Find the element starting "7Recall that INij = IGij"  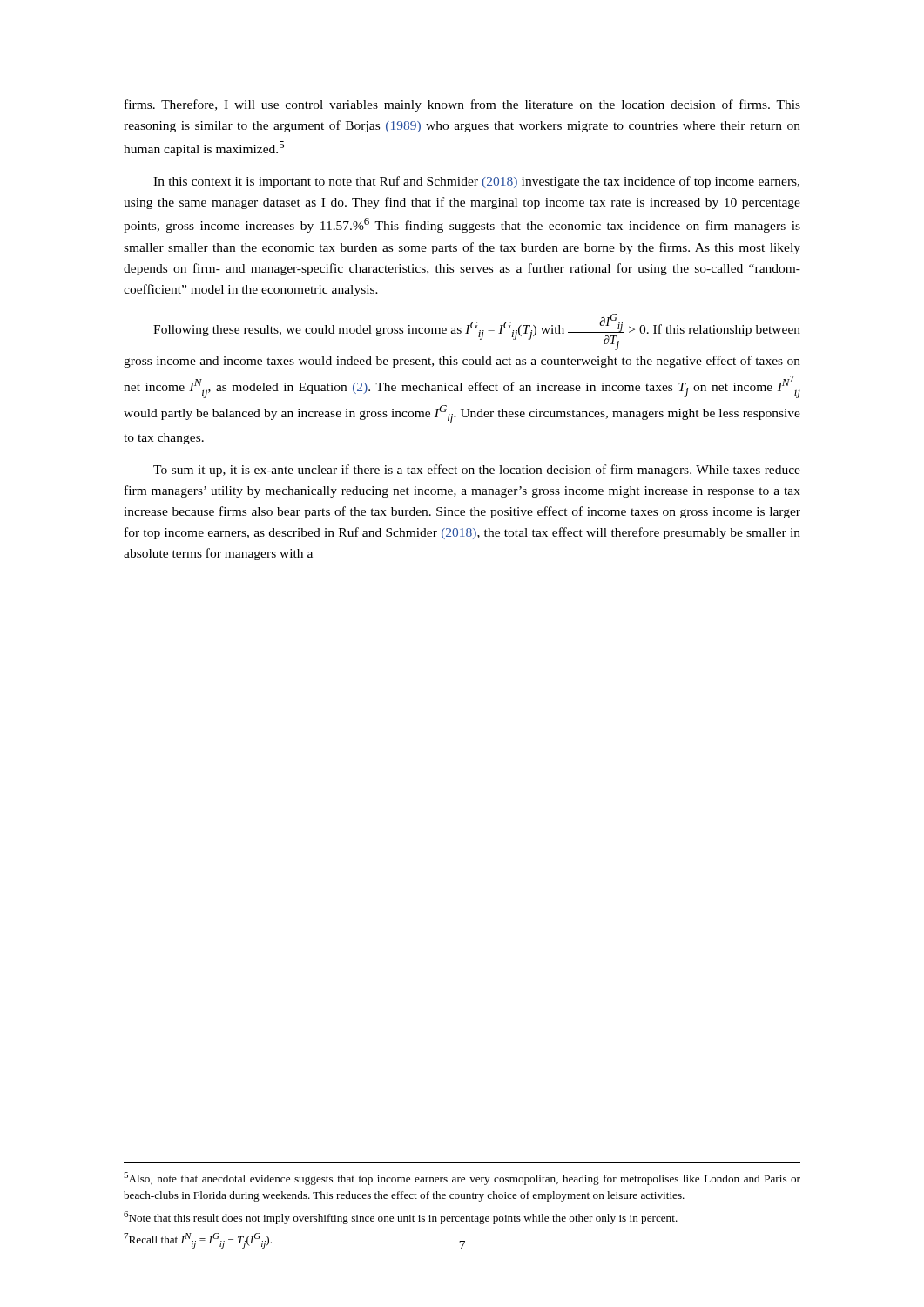(x=462, y=1240)
